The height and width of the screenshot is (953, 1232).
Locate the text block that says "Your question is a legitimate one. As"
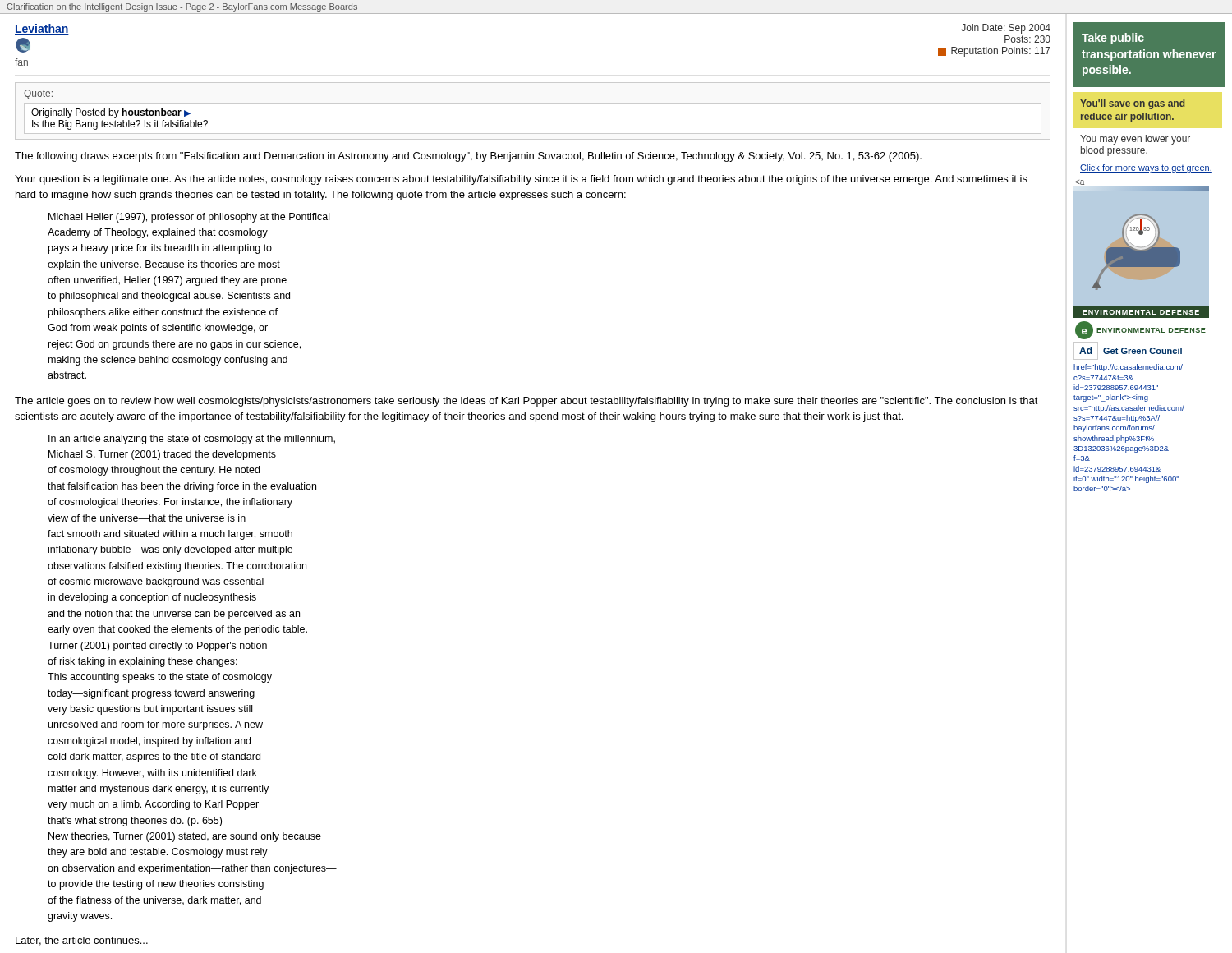pos(521,186)
